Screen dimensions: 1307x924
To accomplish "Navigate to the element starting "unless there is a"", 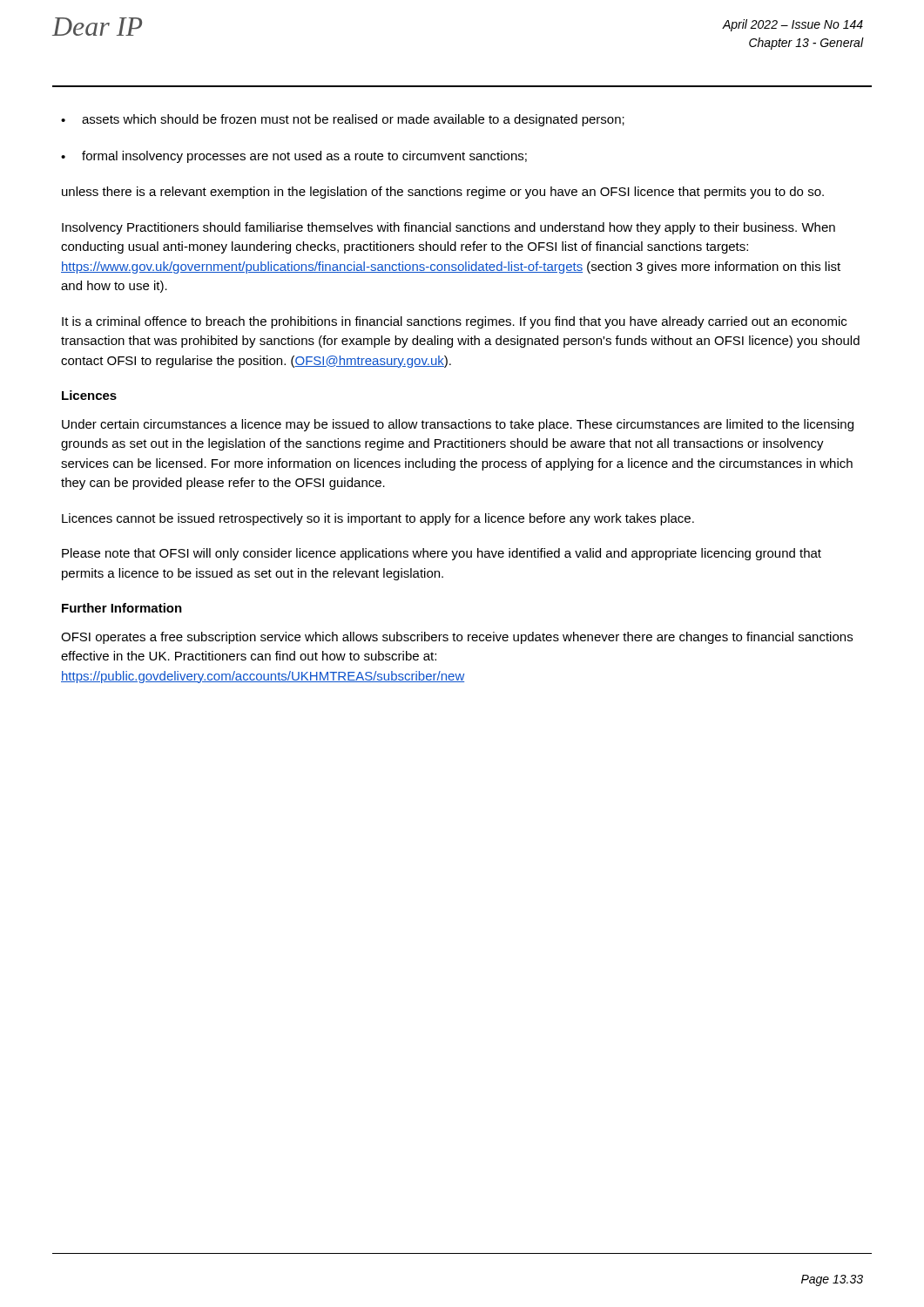I will tap(443, 191).
